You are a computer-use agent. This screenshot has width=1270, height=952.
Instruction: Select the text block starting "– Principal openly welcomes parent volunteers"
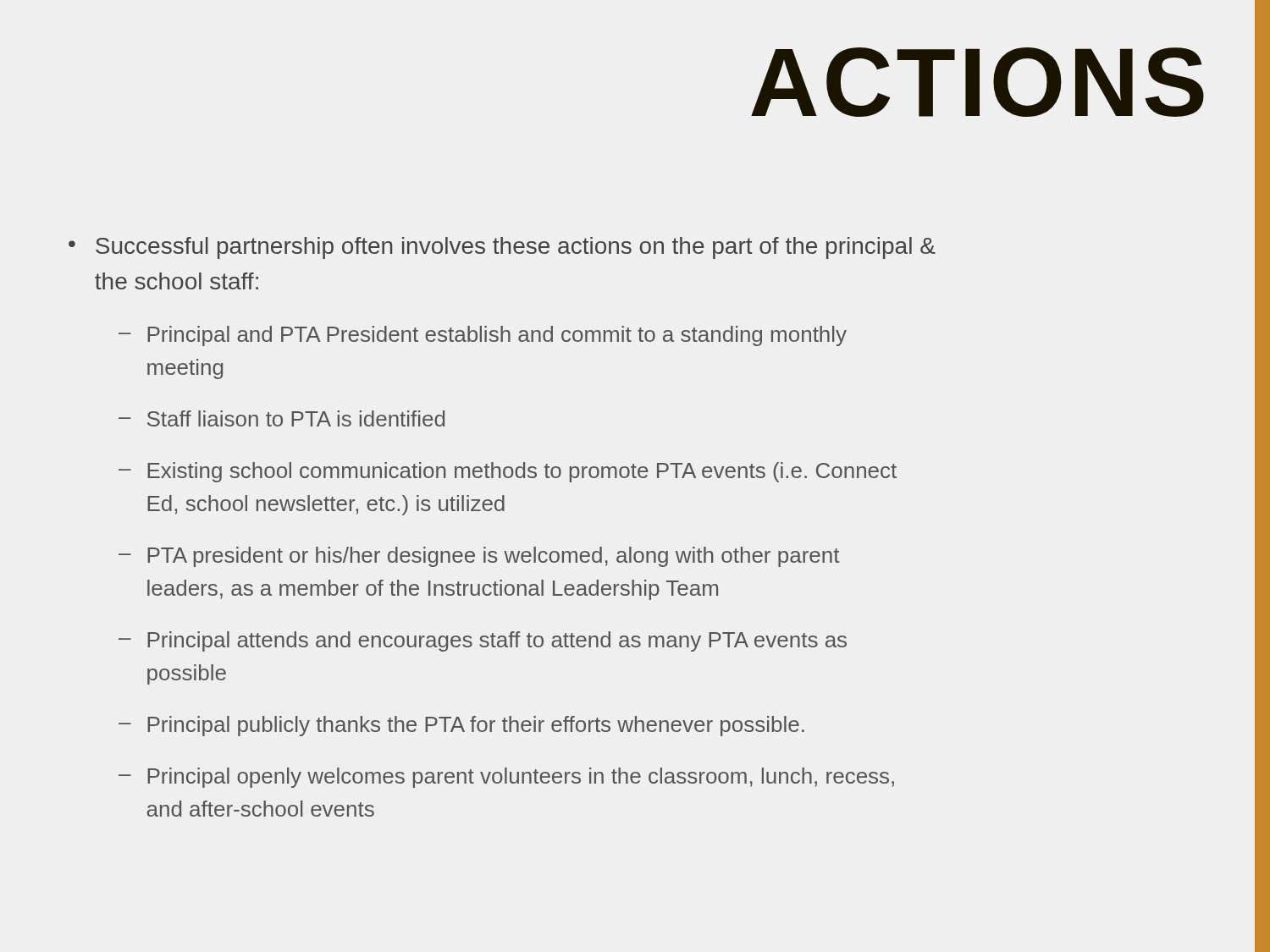pyautogui.click(x=507, y=793)
